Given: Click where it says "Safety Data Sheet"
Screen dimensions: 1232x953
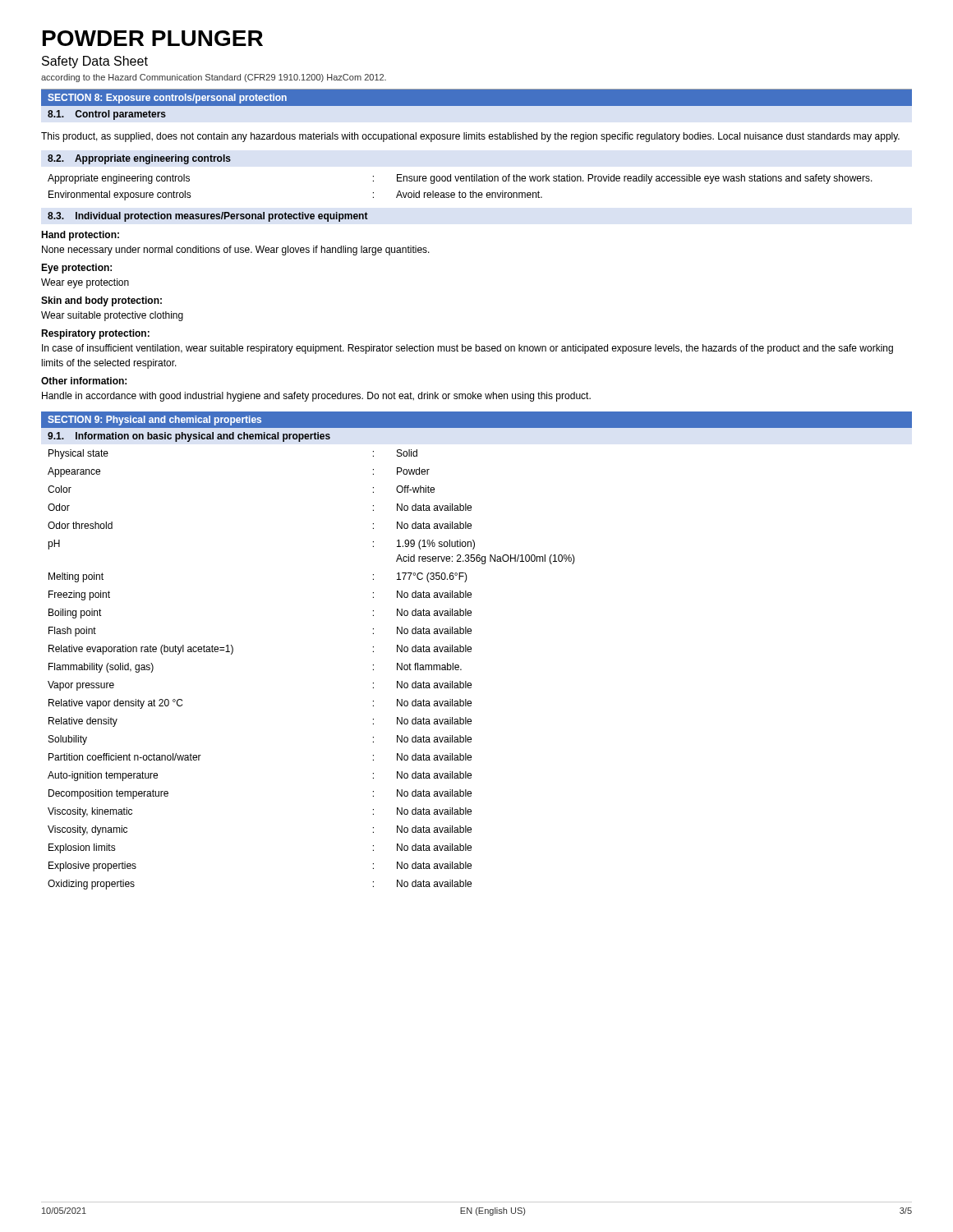Looking at the screenshot, I should [x=94, y=61].
